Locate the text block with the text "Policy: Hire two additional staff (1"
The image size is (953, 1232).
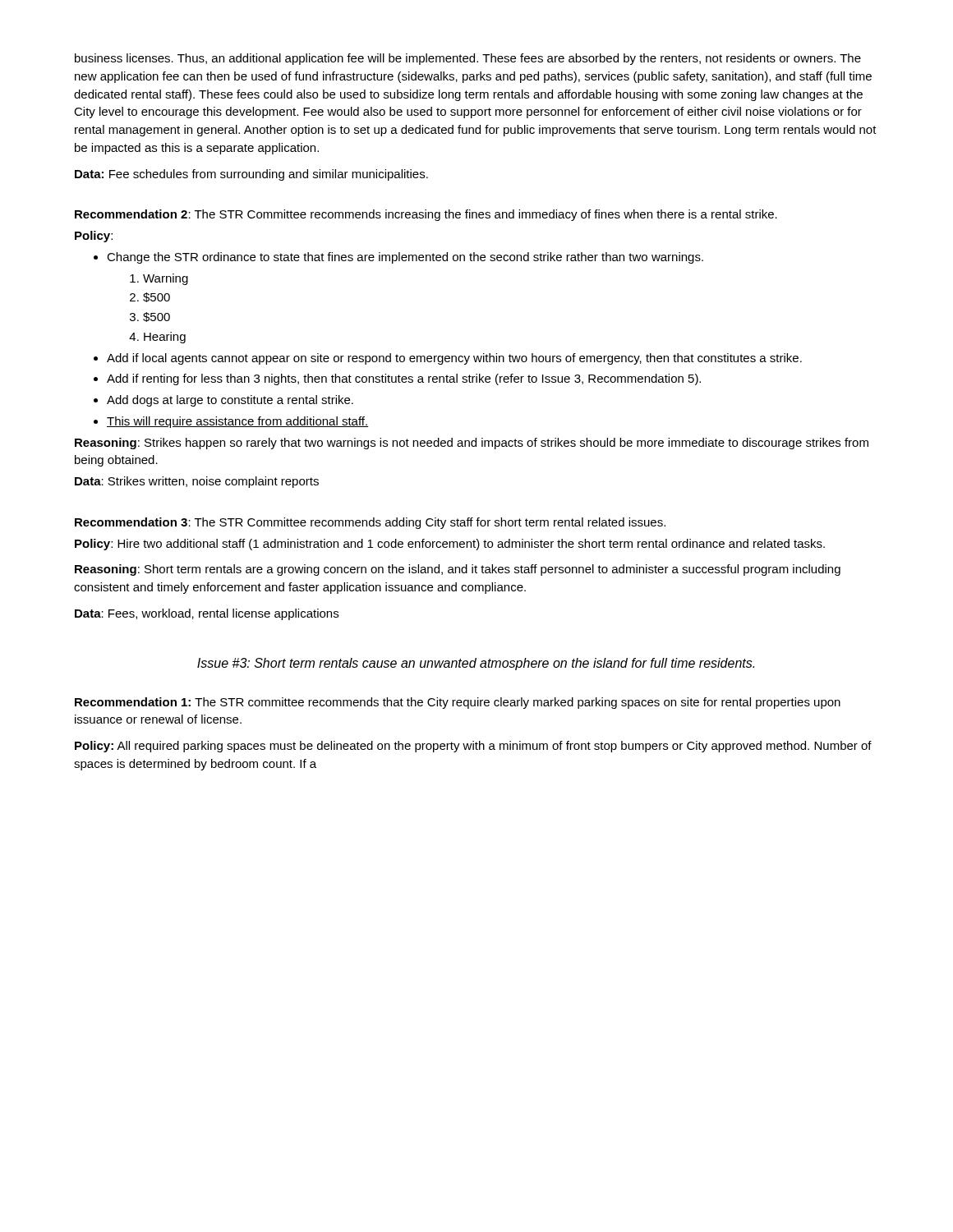click(x=450, y=543)
